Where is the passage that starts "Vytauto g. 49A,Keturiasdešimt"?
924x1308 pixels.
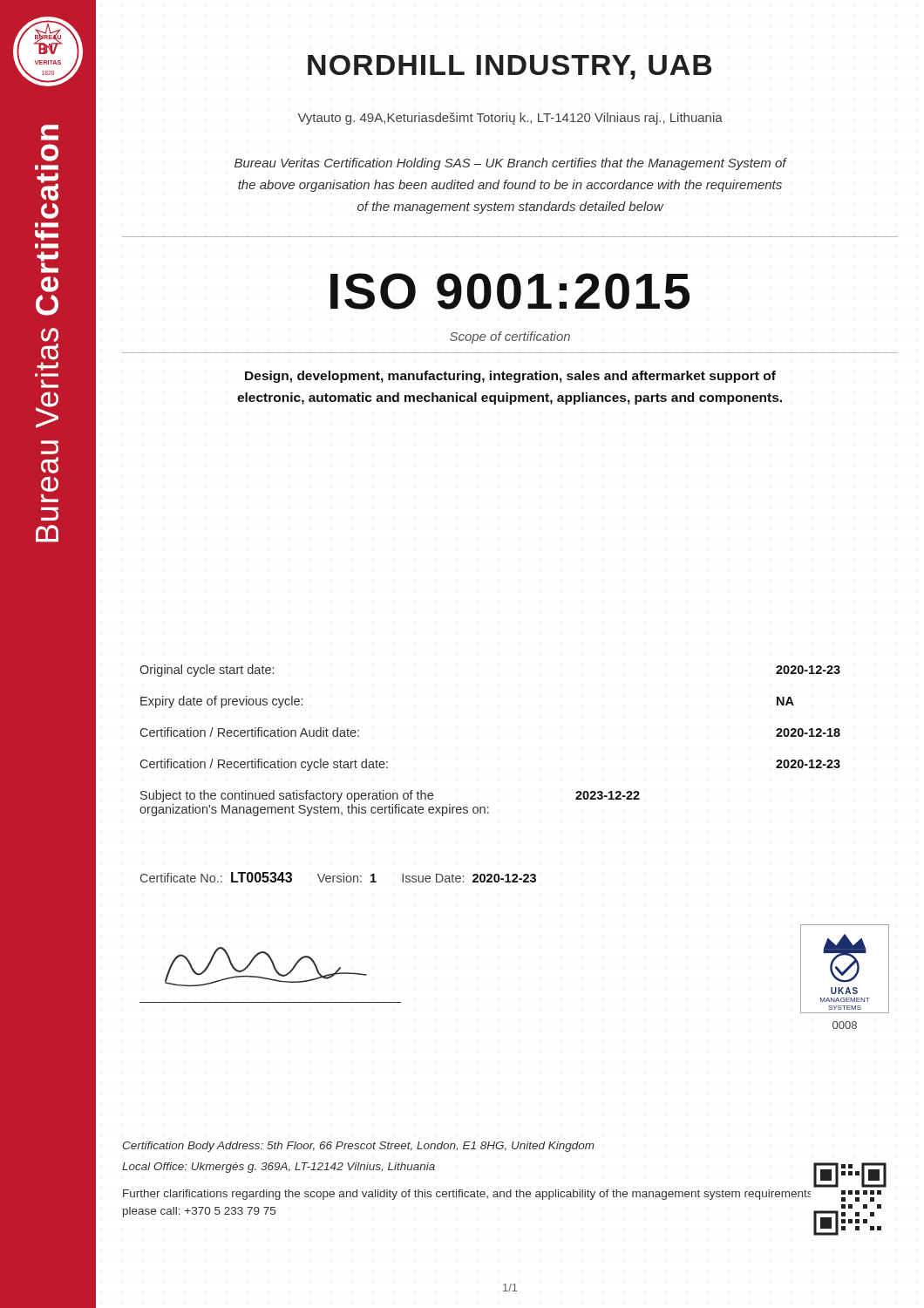[x=510, y=117]
